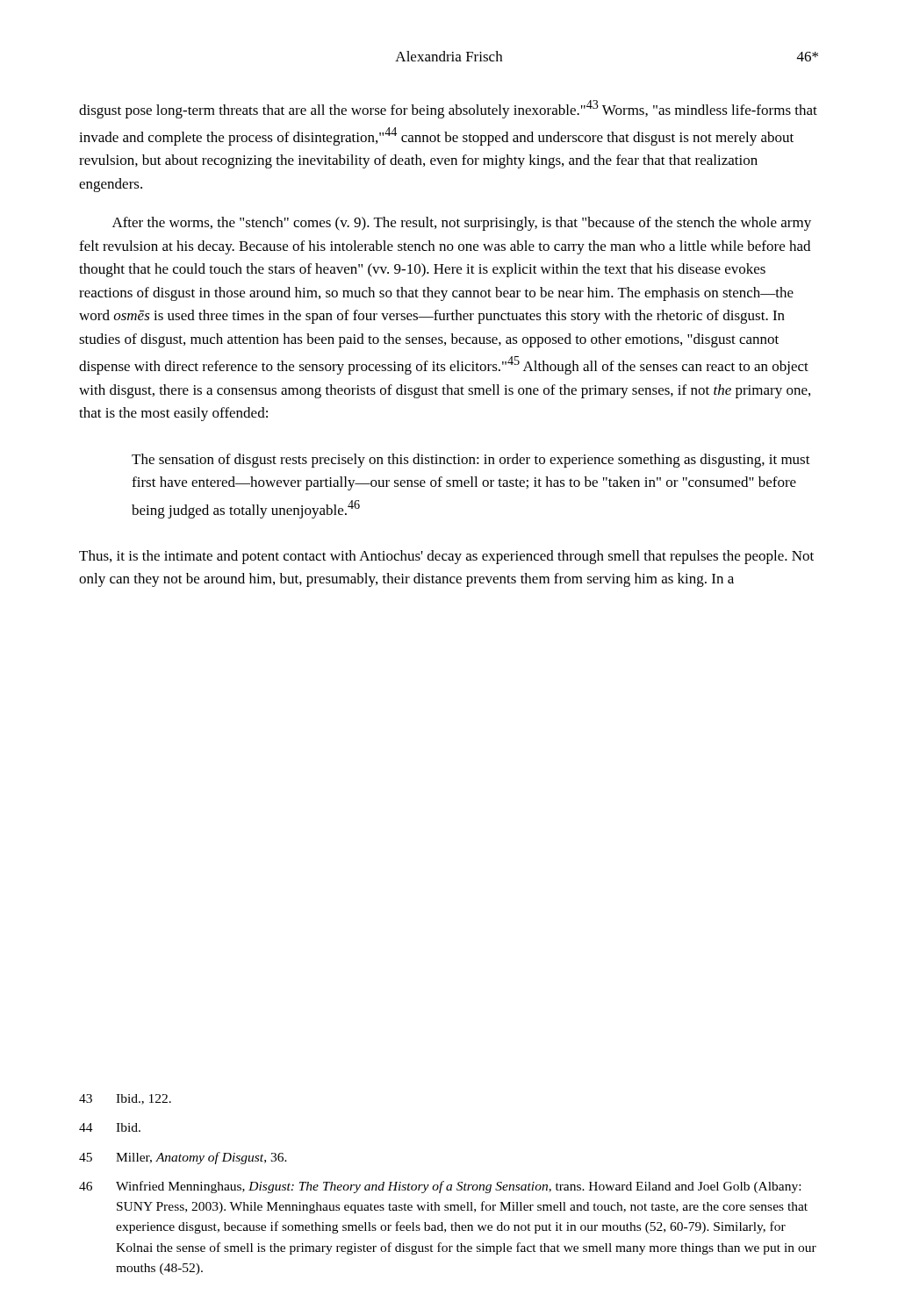Locate the text "44 Ibid."
This screenshot has width=898, height=1316.
click(122, 1127)
